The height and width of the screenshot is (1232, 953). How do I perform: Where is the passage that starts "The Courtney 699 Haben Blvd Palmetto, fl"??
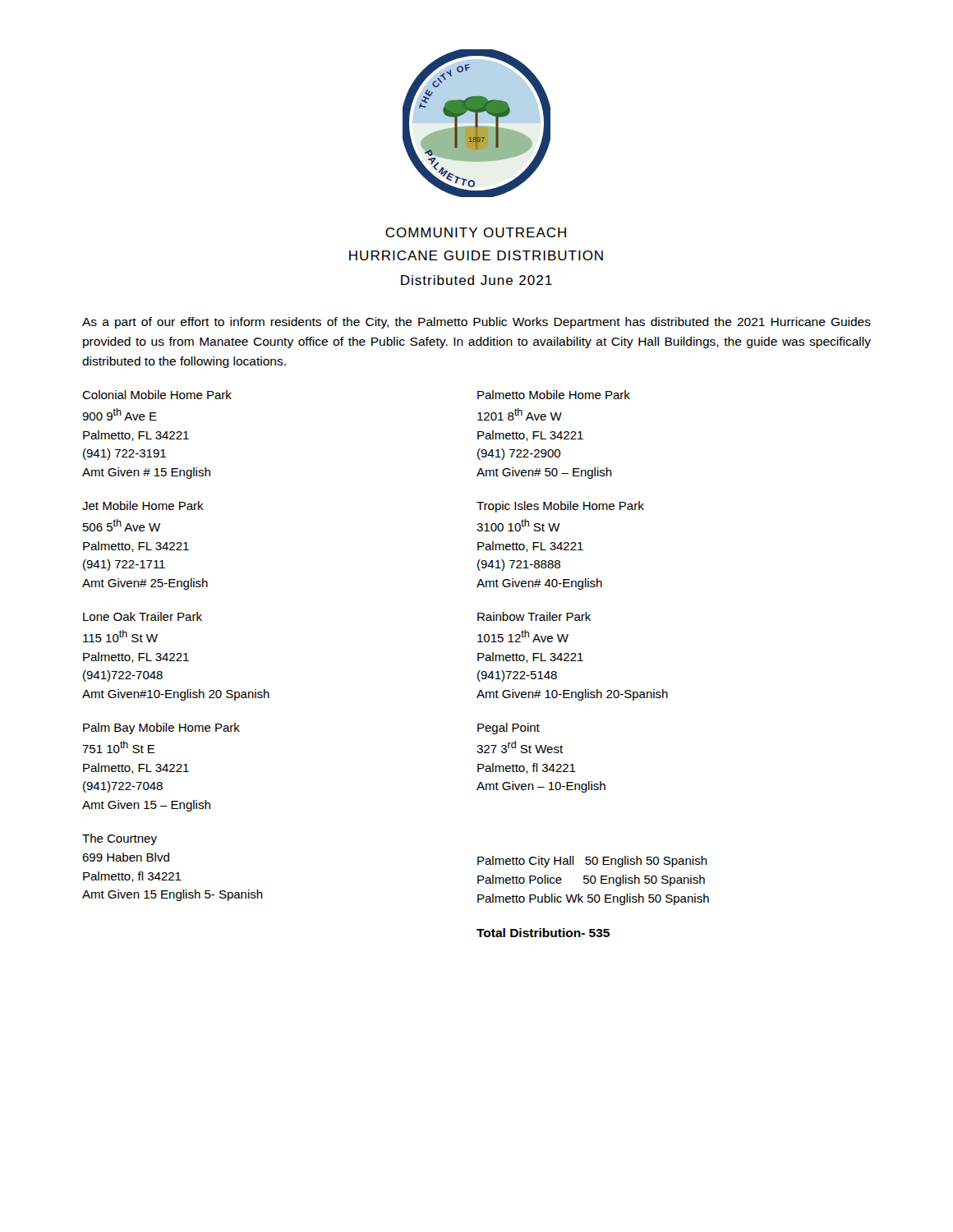[120, 839]
